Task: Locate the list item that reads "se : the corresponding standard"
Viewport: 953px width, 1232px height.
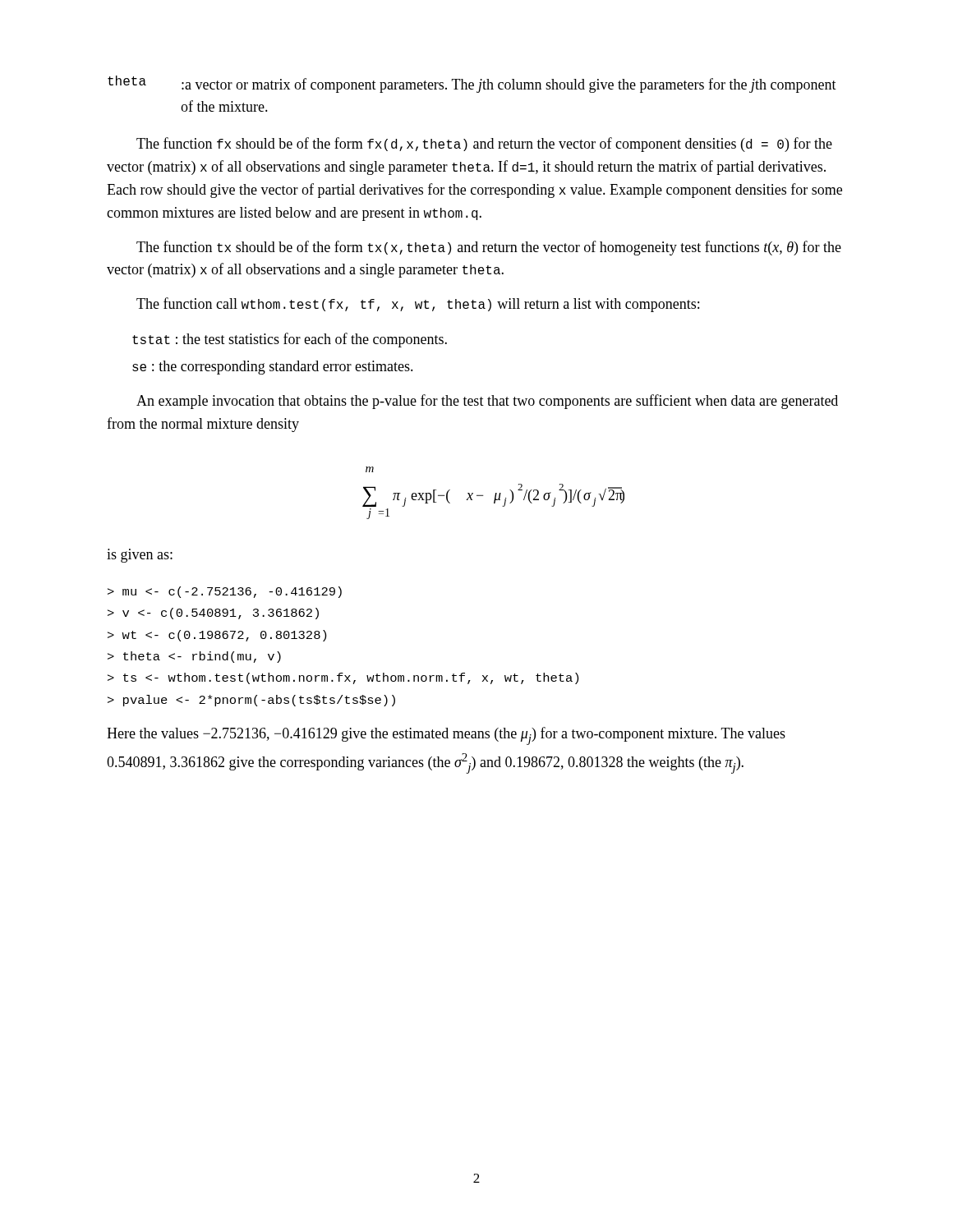Action: point(273,367)
